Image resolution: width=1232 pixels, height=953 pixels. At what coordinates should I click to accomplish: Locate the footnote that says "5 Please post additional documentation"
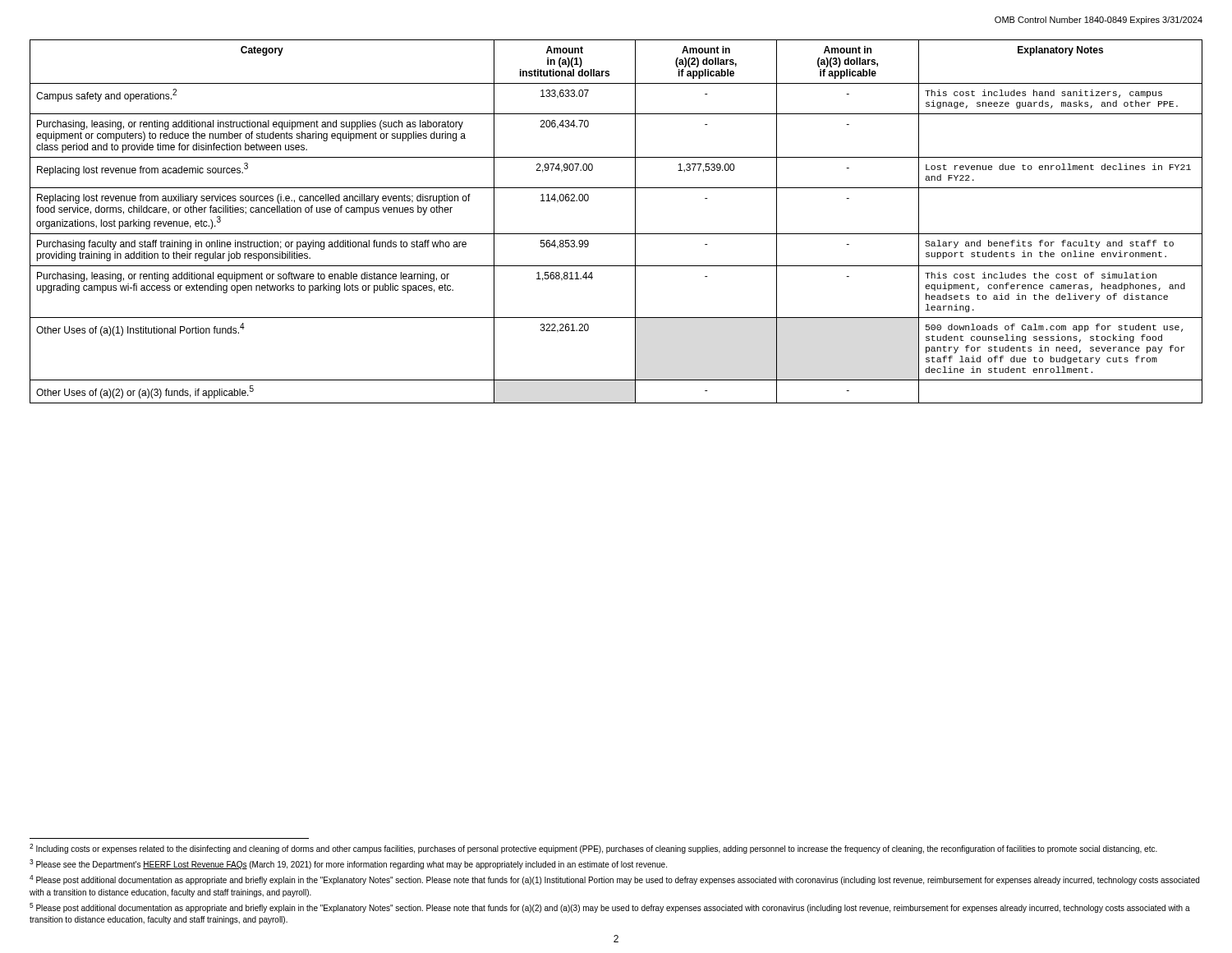tap(610, 913)
